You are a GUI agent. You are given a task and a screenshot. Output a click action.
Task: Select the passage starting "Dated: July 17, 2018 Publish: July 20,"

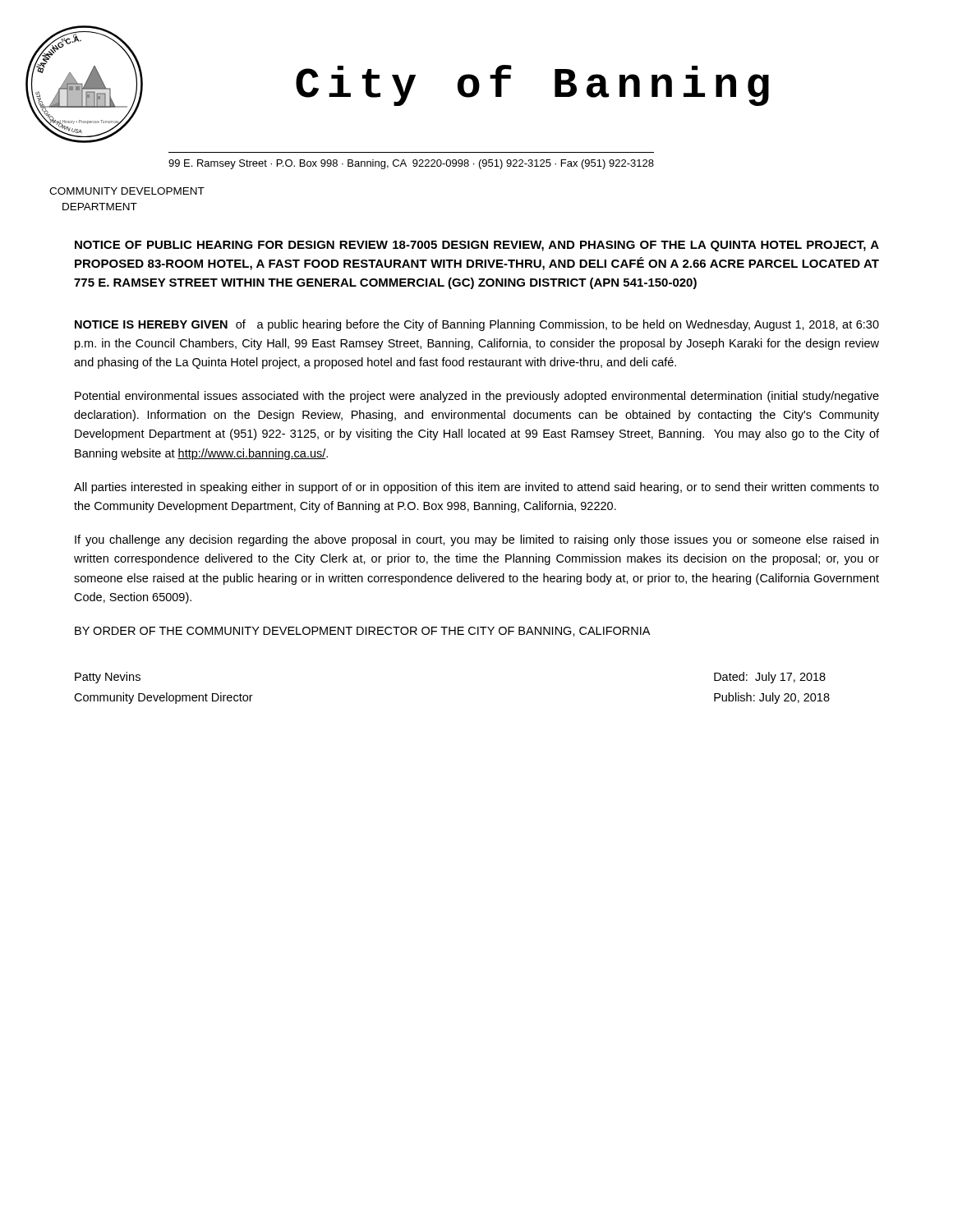772,687
